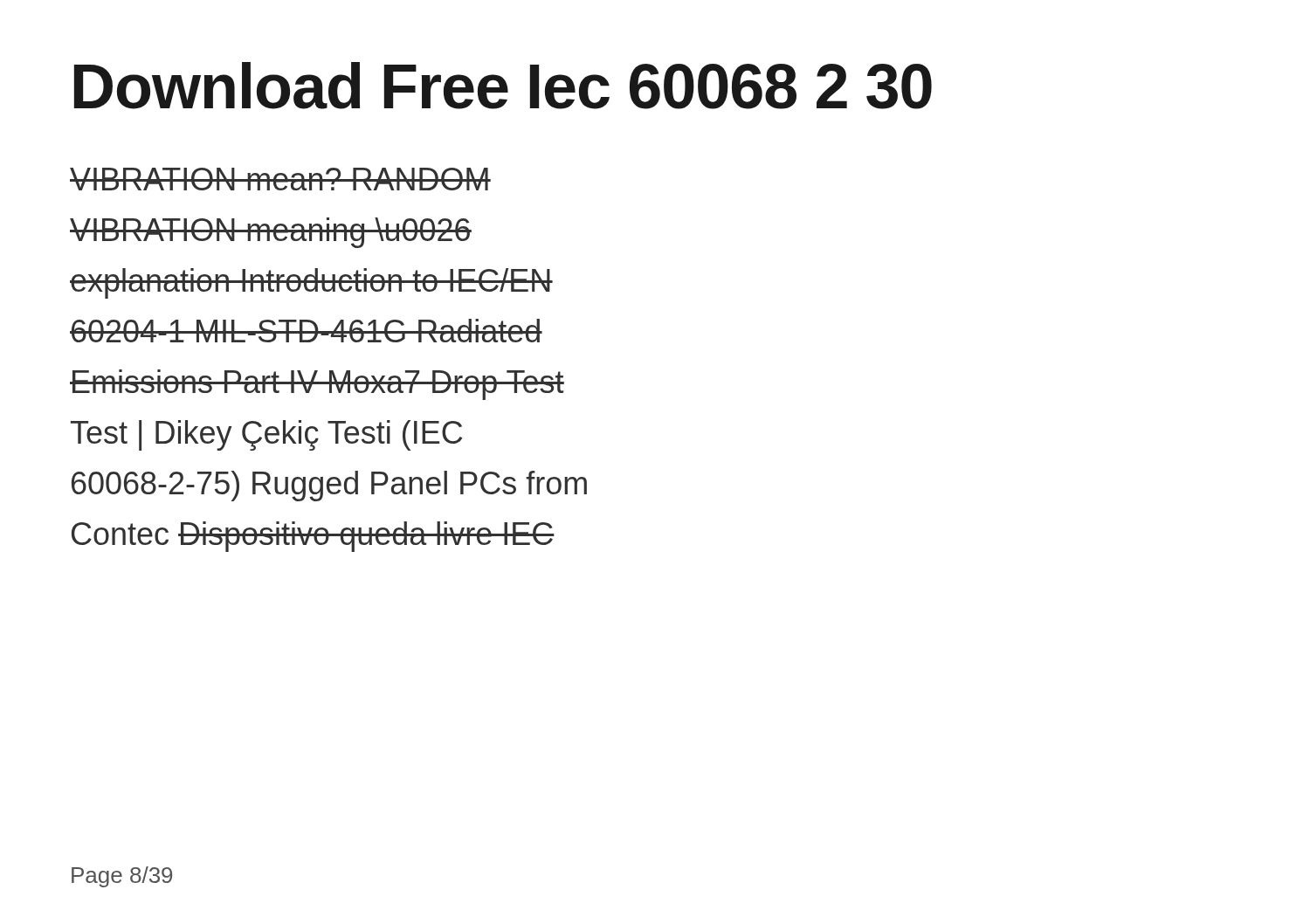Locate the title with the text "Download Free Iec"

pos(501,87)
